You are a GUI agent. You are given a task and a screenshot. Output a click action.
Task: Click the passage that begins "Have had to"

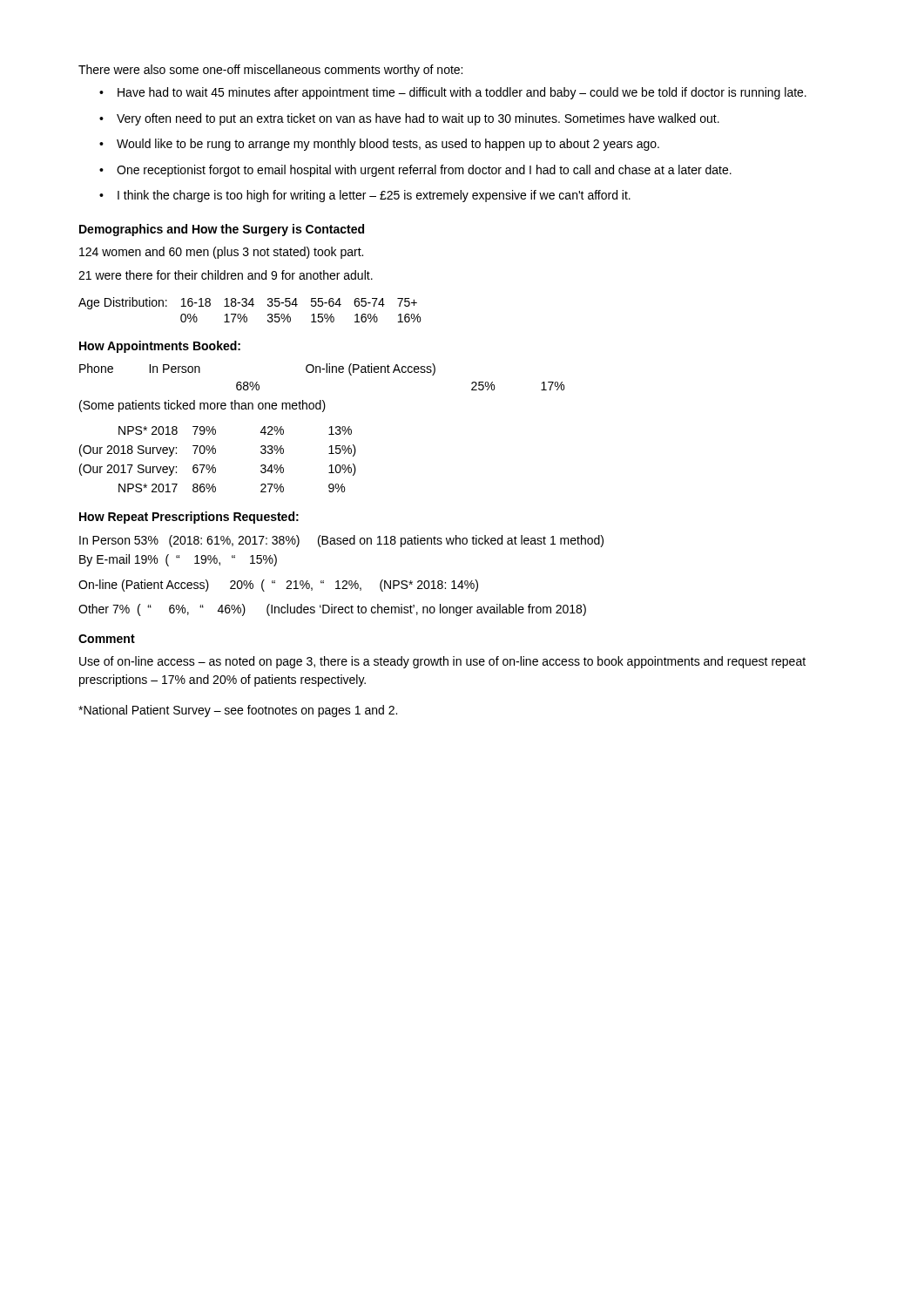pyautogui.click(x=462, y=92)
